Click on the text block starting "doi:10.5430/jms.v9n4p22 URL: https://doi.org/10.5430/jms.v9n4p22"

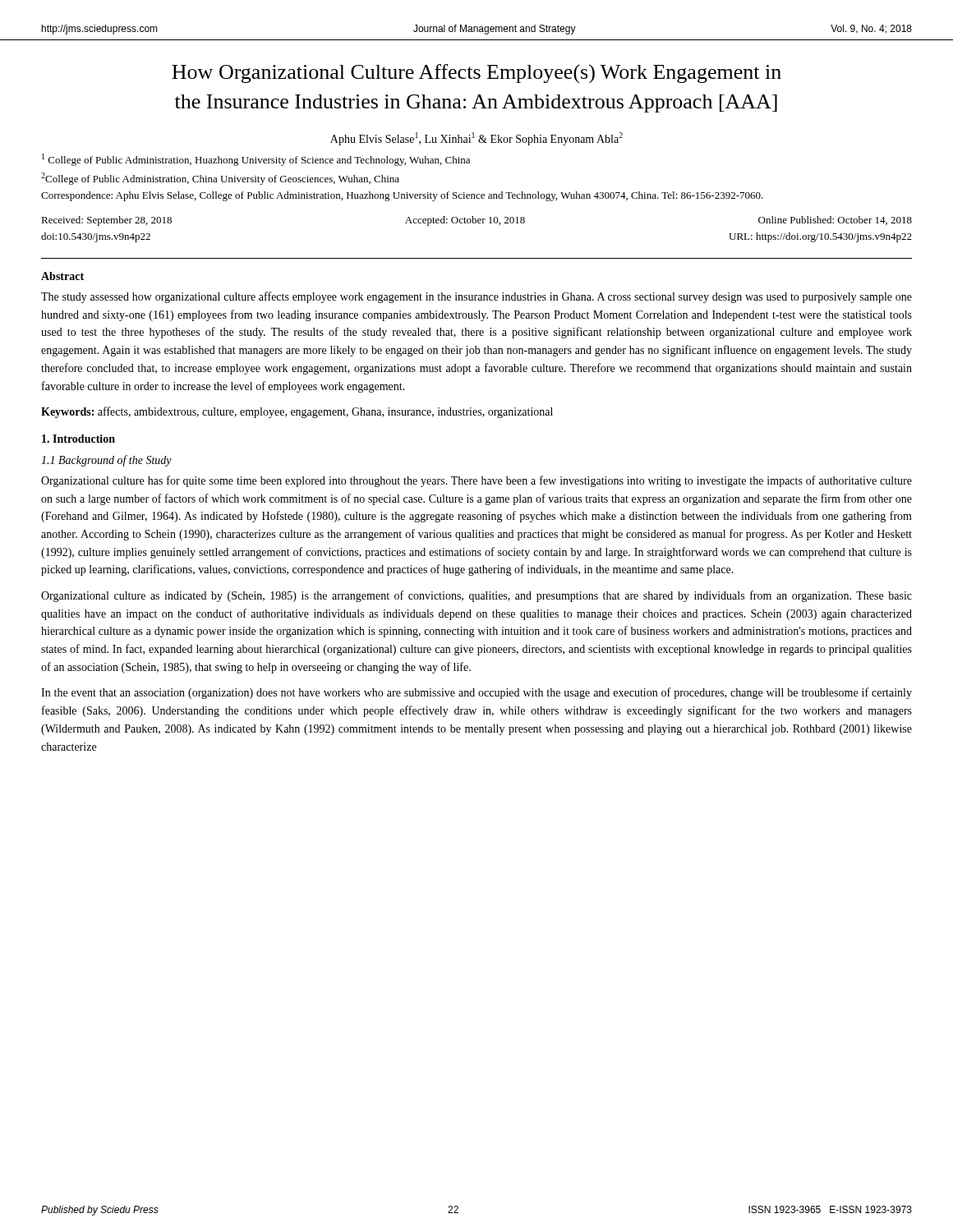click(106, 237)
